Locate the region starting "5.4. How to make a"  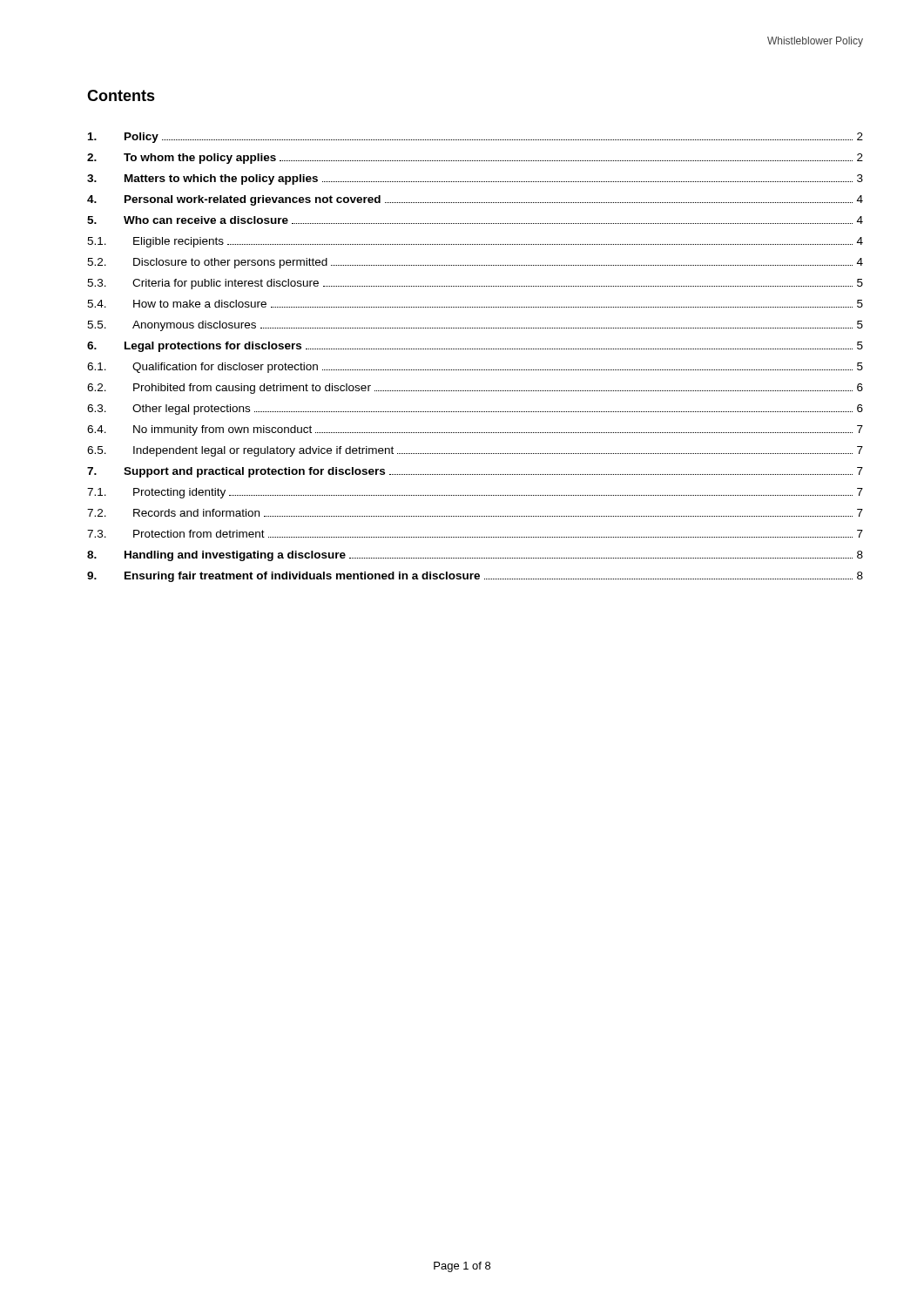coord(475,304)
